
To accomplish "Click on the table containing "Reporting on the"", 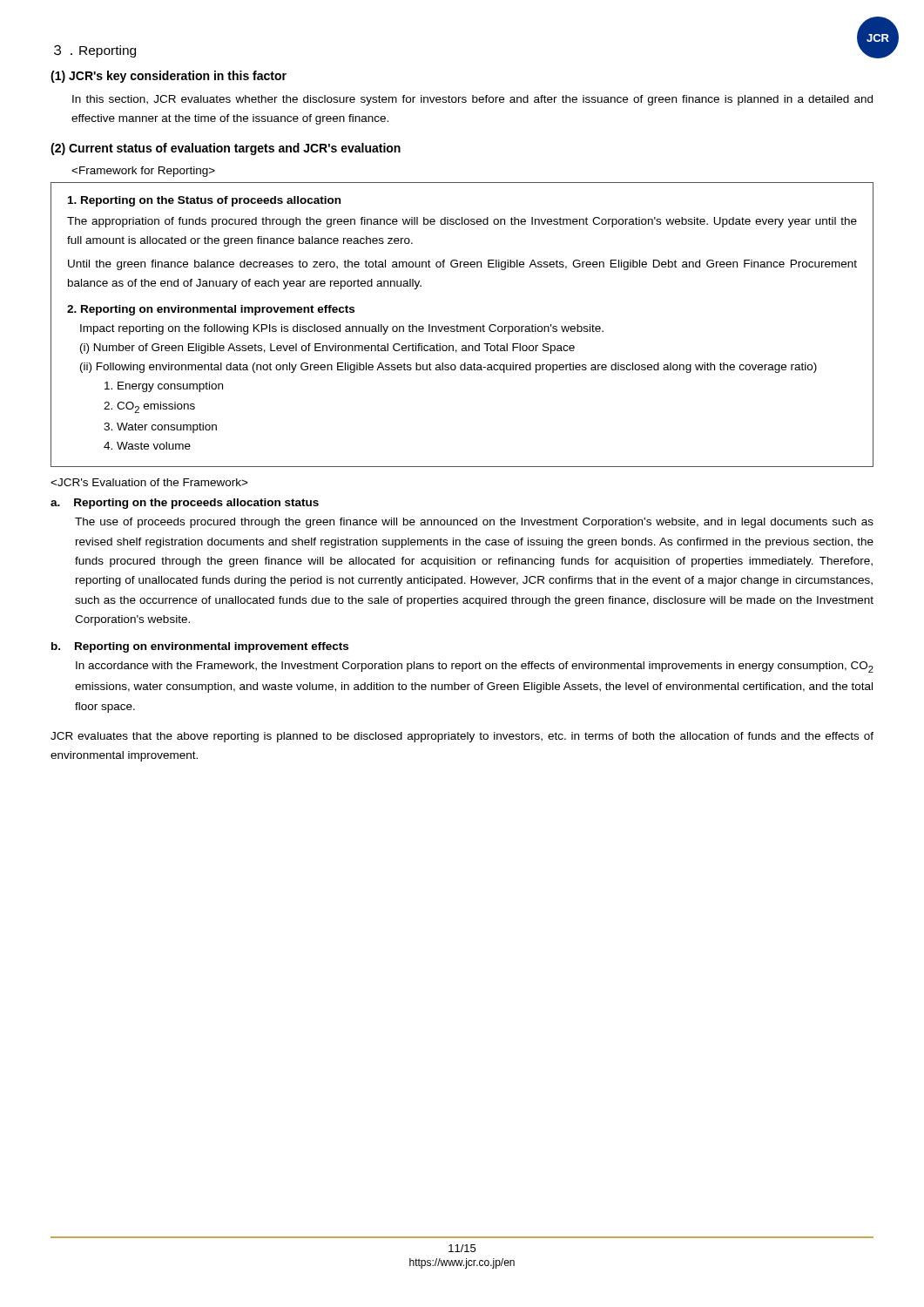I will point(462,325).
